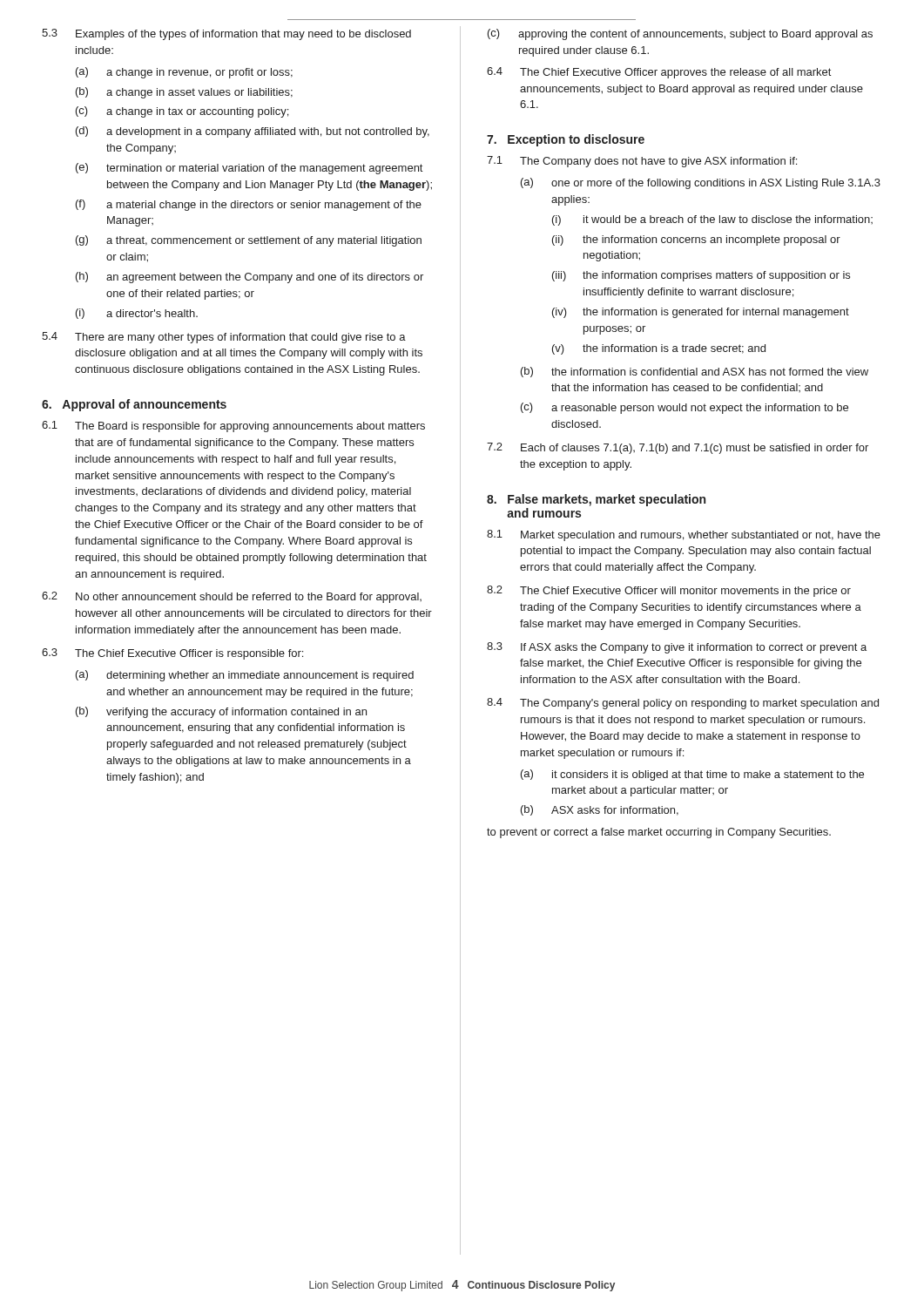Select the element starting "(ii) the information concerns an"
This screenshot has height=1307, width=924.
717,248
